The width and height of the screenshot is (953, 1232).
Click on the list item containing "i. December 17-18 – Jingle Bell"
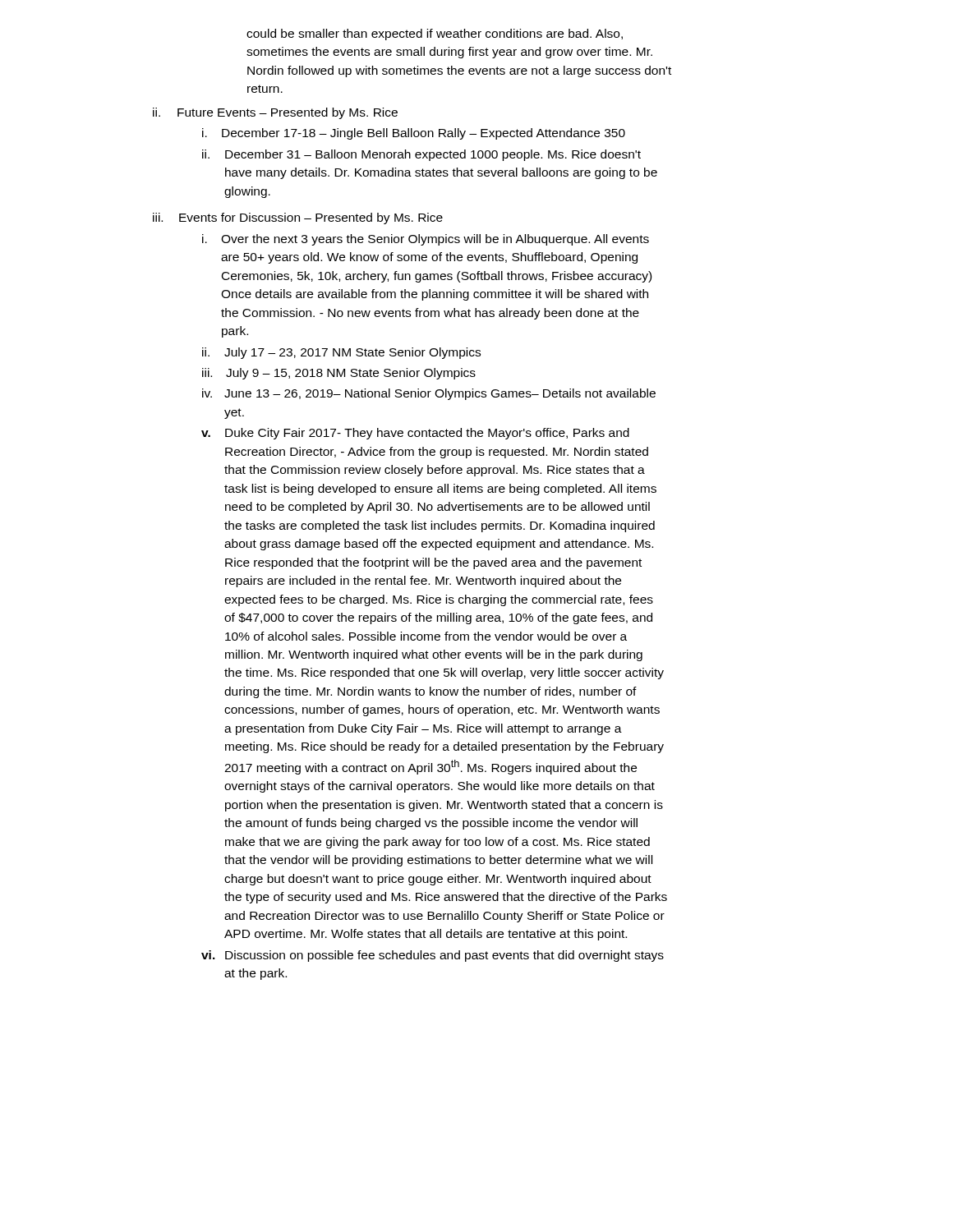[x=413, y=134]
